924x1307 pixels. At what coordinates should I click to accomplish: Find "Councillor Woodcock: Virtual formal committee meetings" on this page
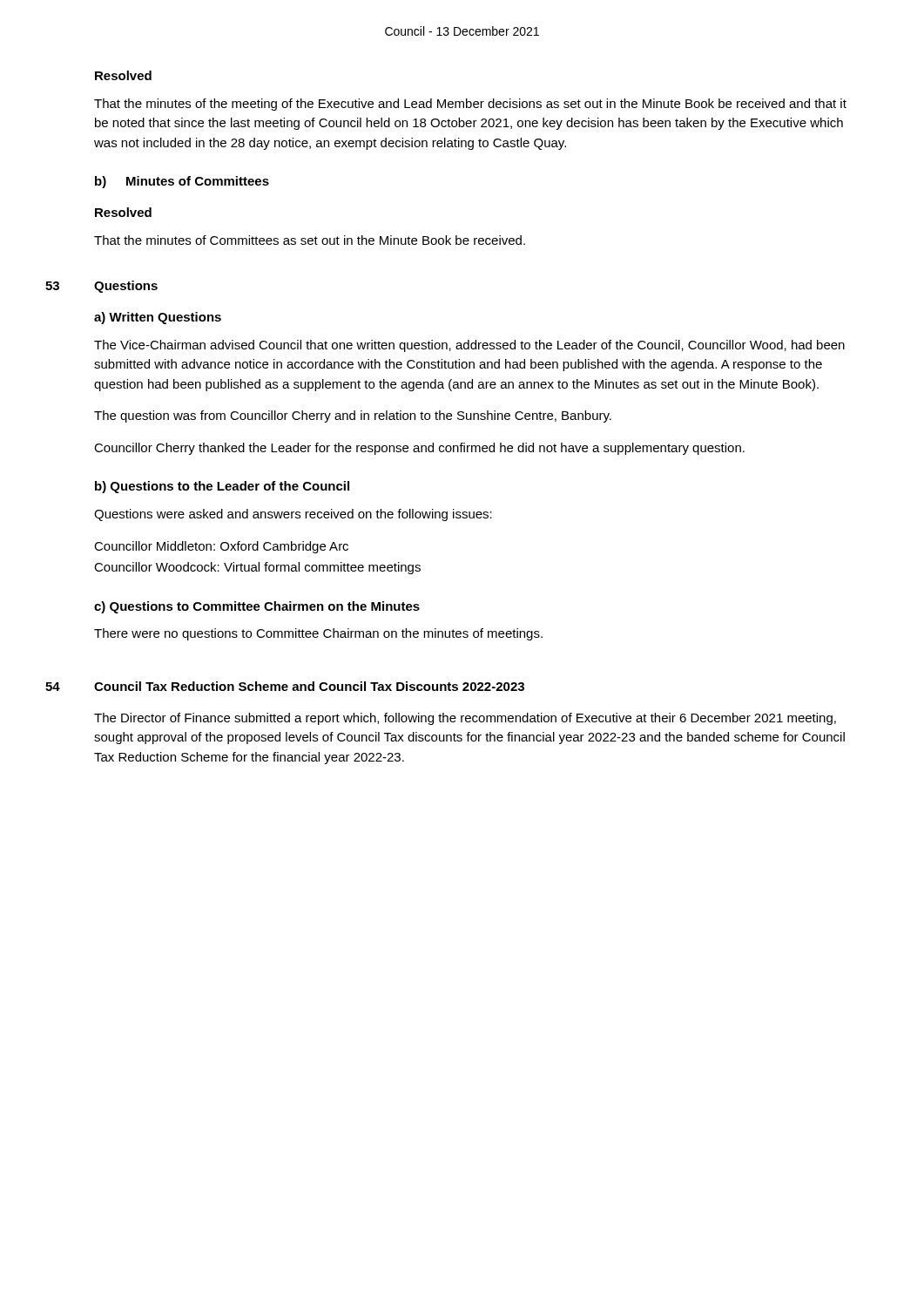(258, 567)
